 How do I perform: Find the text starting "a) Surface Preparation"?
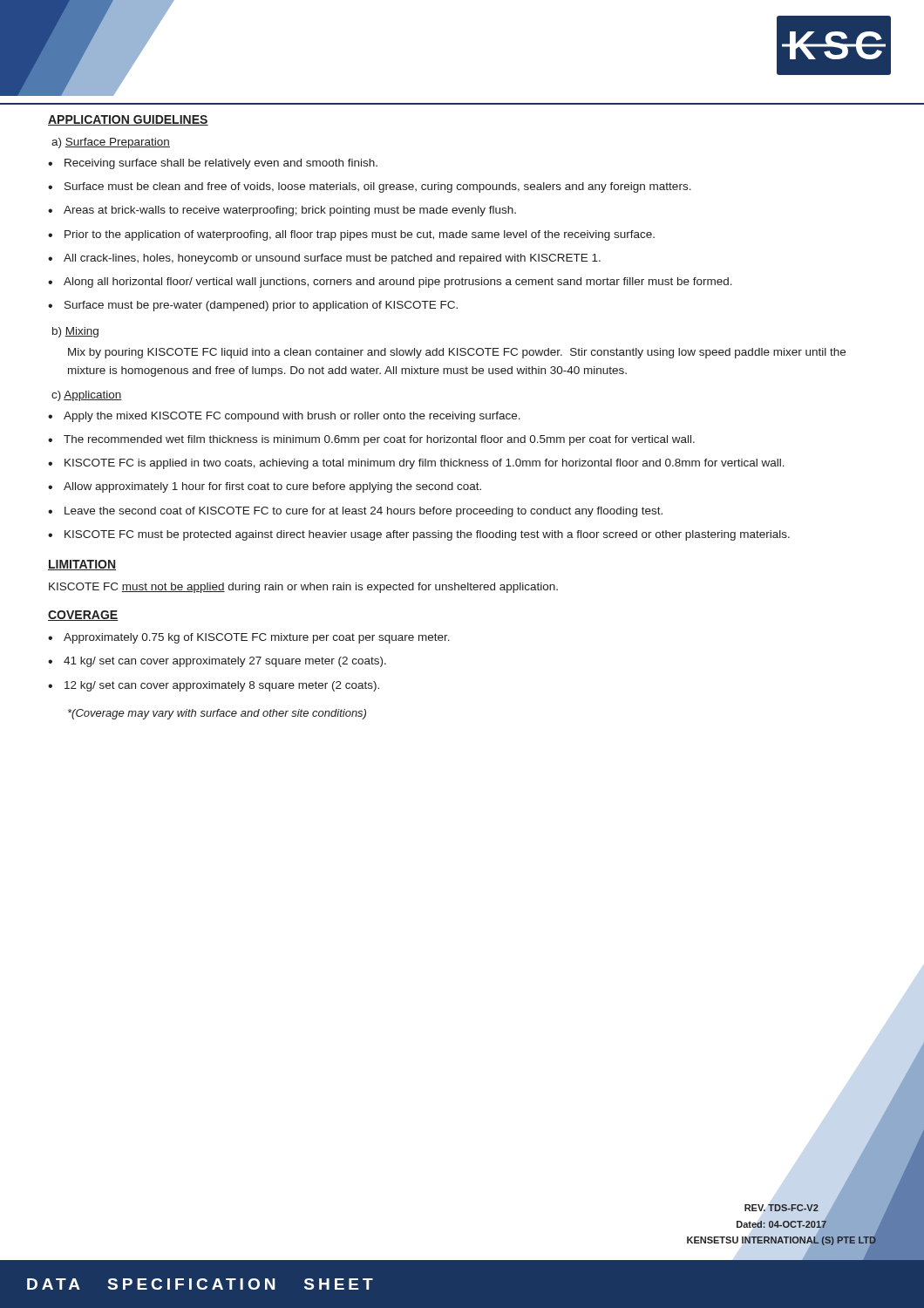click(111, 142)
